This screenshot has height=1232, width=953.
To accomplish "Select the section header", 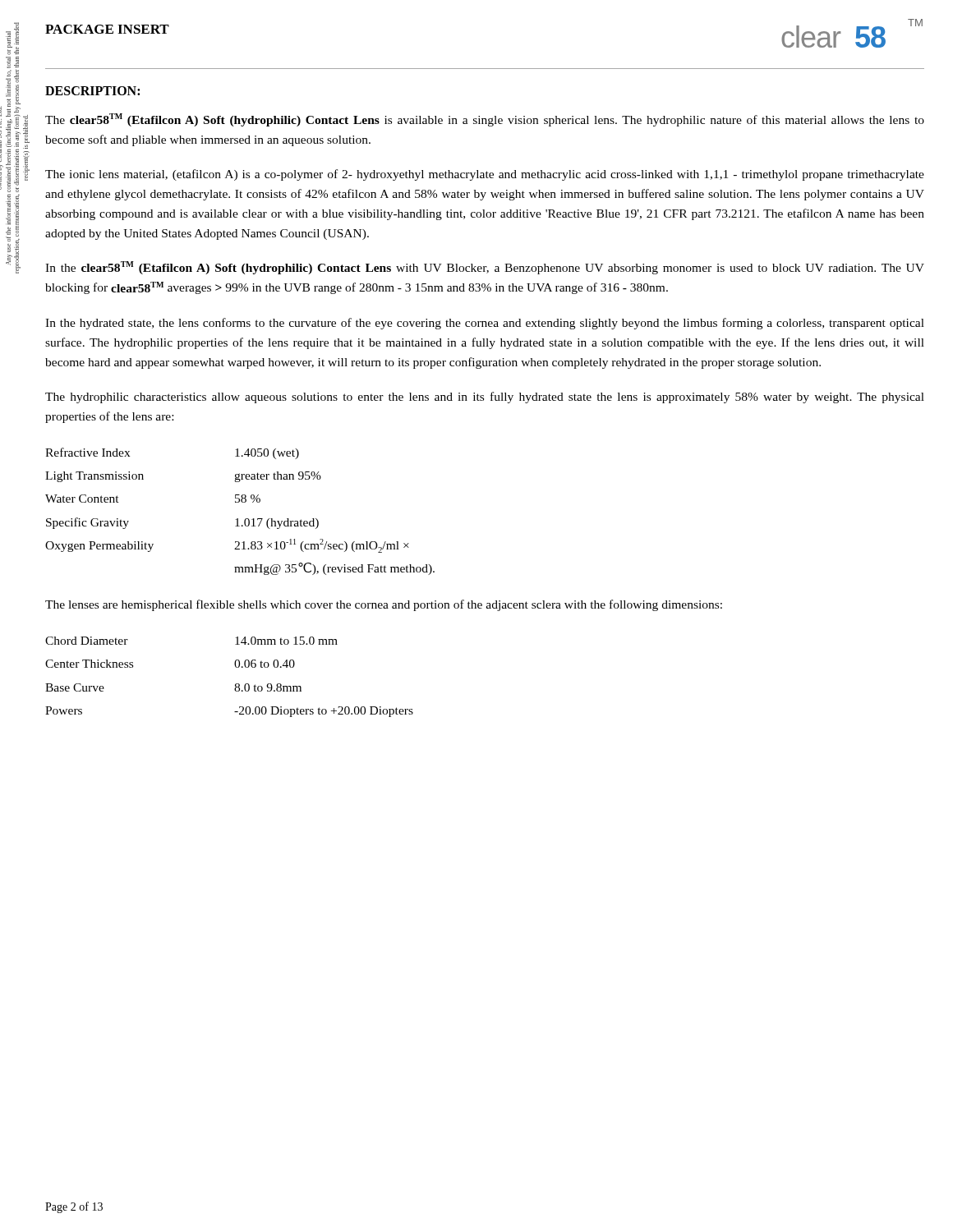I will [x=93, y=91].
